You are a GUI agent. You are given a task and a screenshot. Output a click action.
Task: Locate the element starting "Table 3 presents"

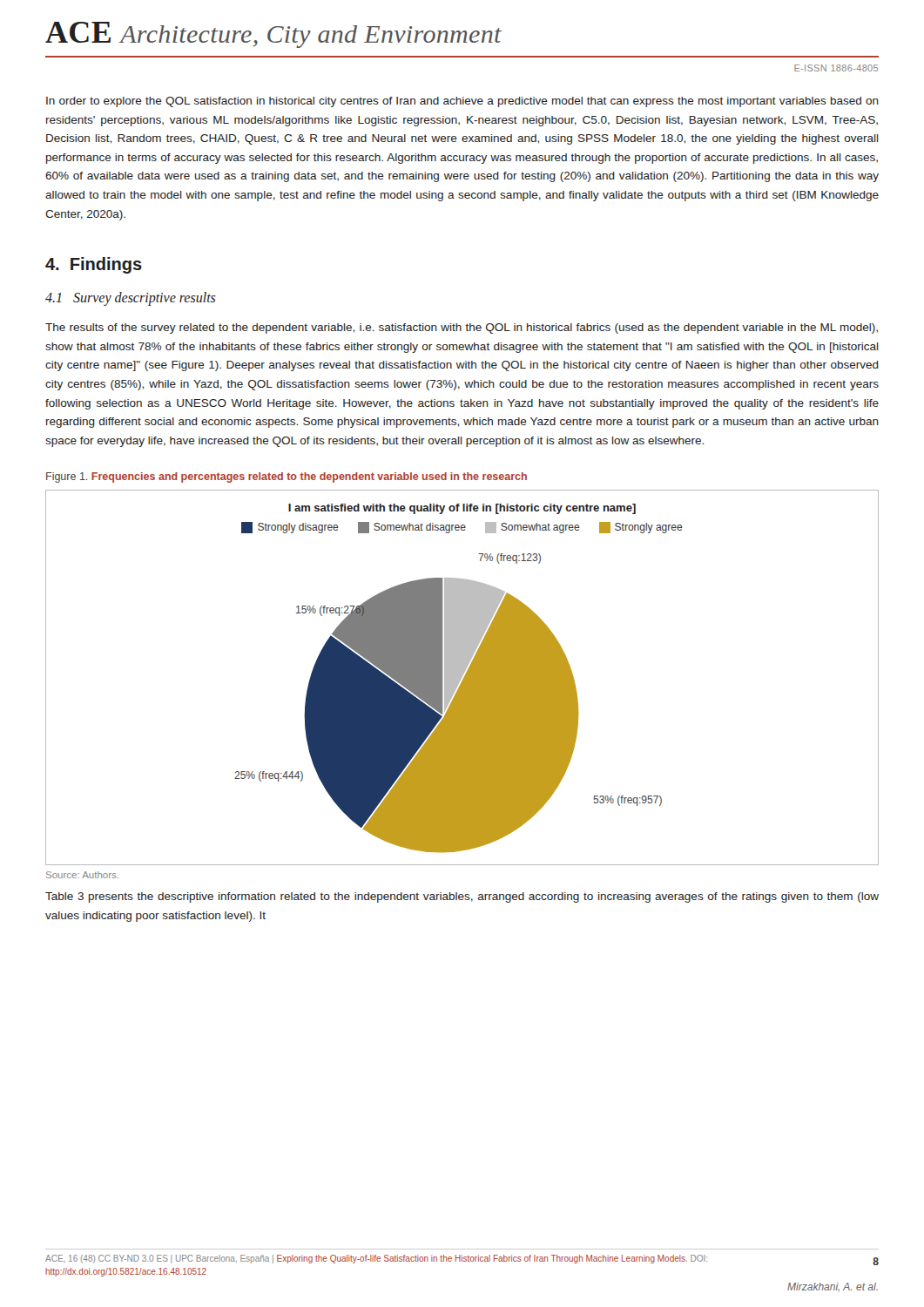click(462, 906)
